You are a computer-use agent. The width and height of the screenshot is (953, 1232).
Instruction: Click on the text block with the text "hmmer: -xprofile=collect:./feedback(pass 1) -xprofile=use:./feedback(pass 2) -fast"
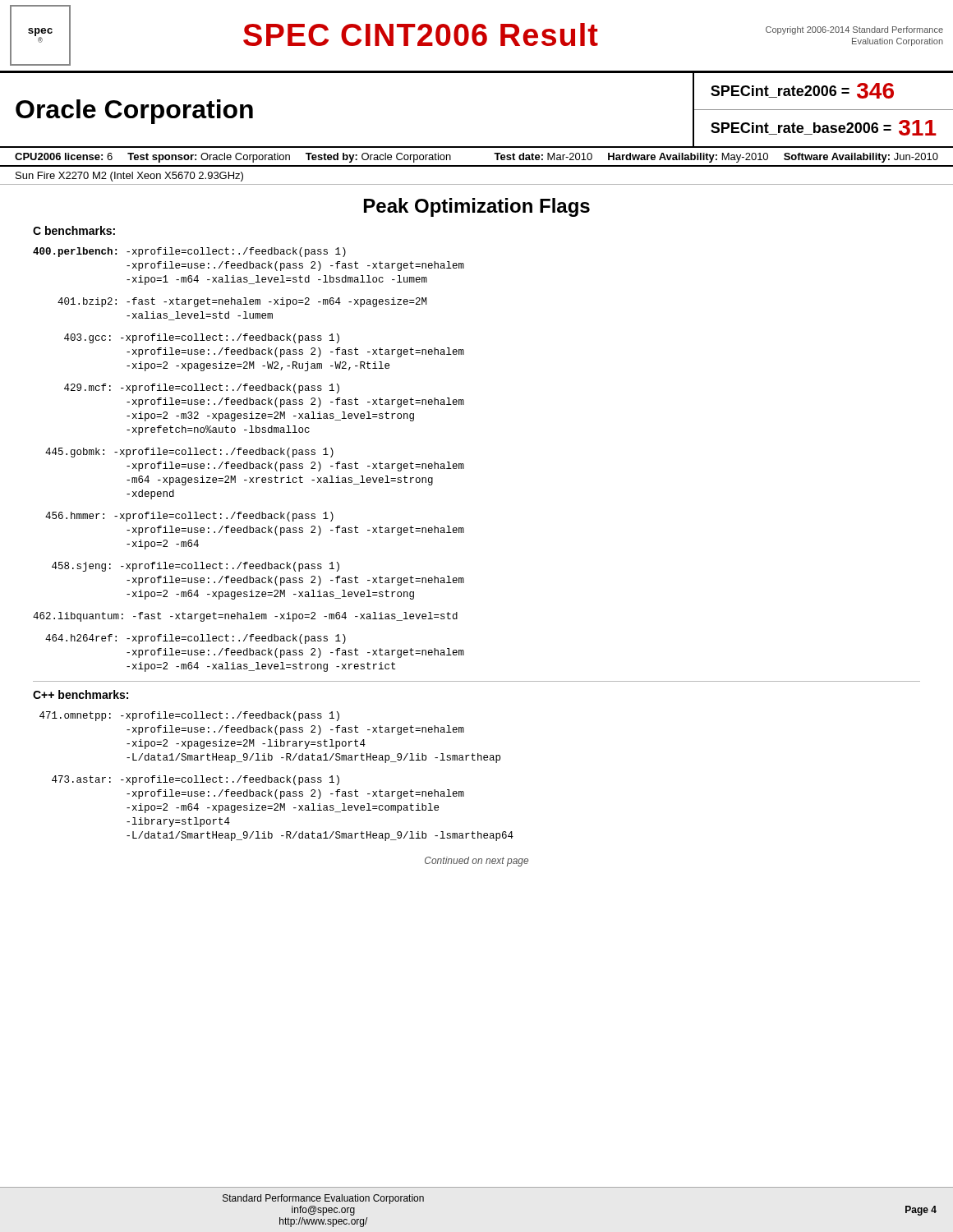pos(249,531)
